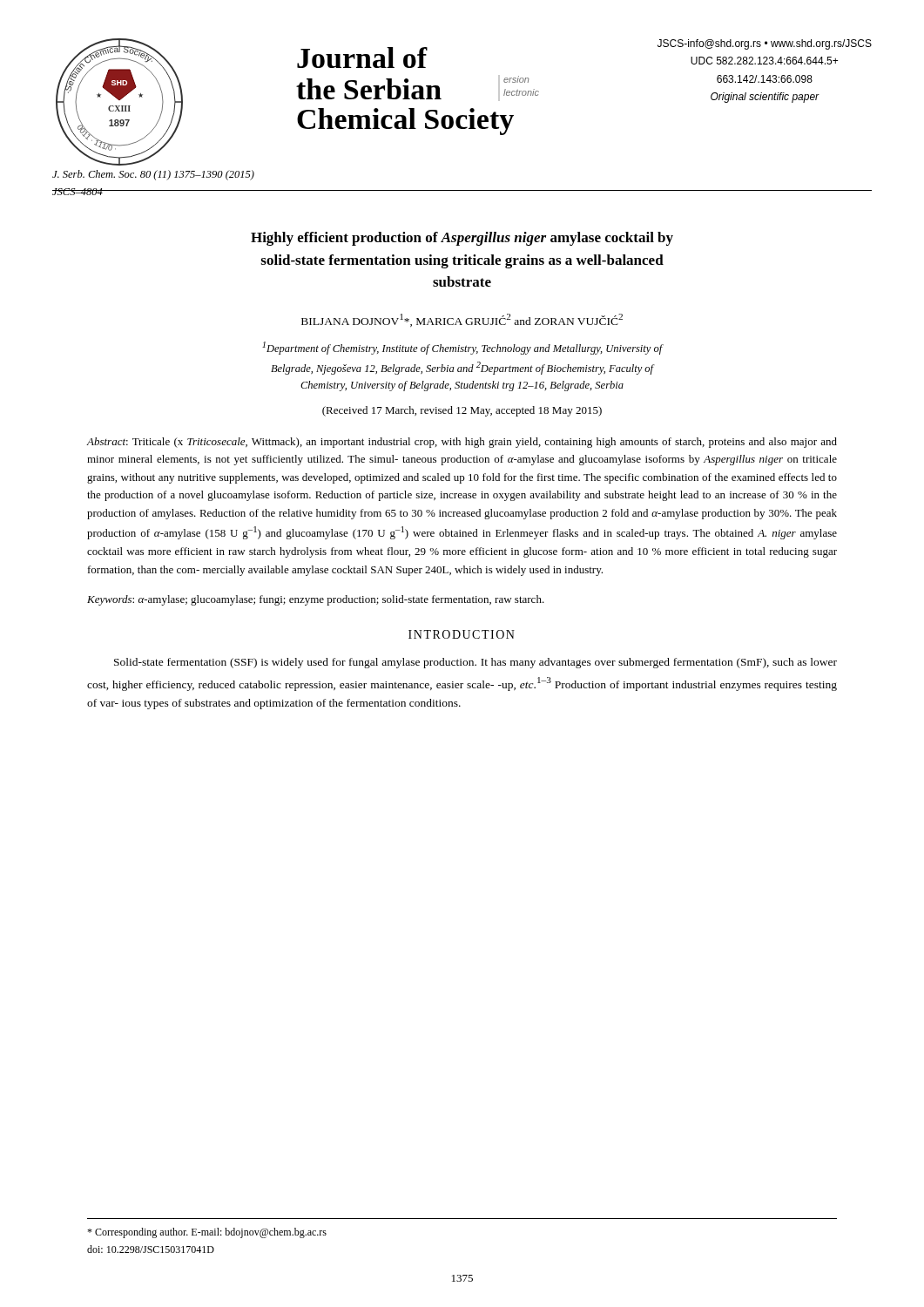Where is the passage that starts "1Department of Chemistry,"?
The height and width of the screenshot is (1307, 924).
(462, 366)
